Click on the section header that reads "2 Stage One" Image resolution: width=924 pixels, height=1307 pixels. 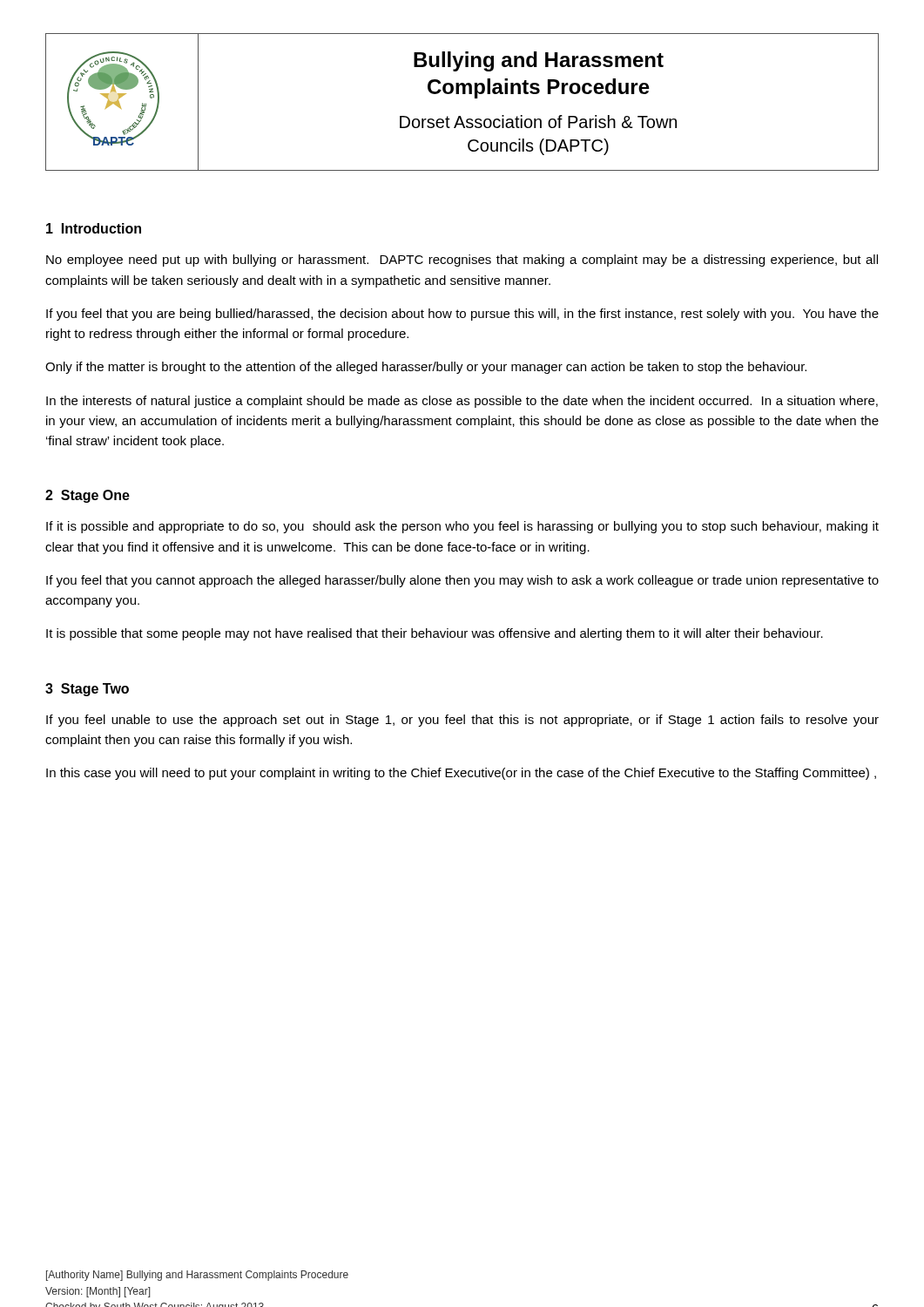coord(88,496)
